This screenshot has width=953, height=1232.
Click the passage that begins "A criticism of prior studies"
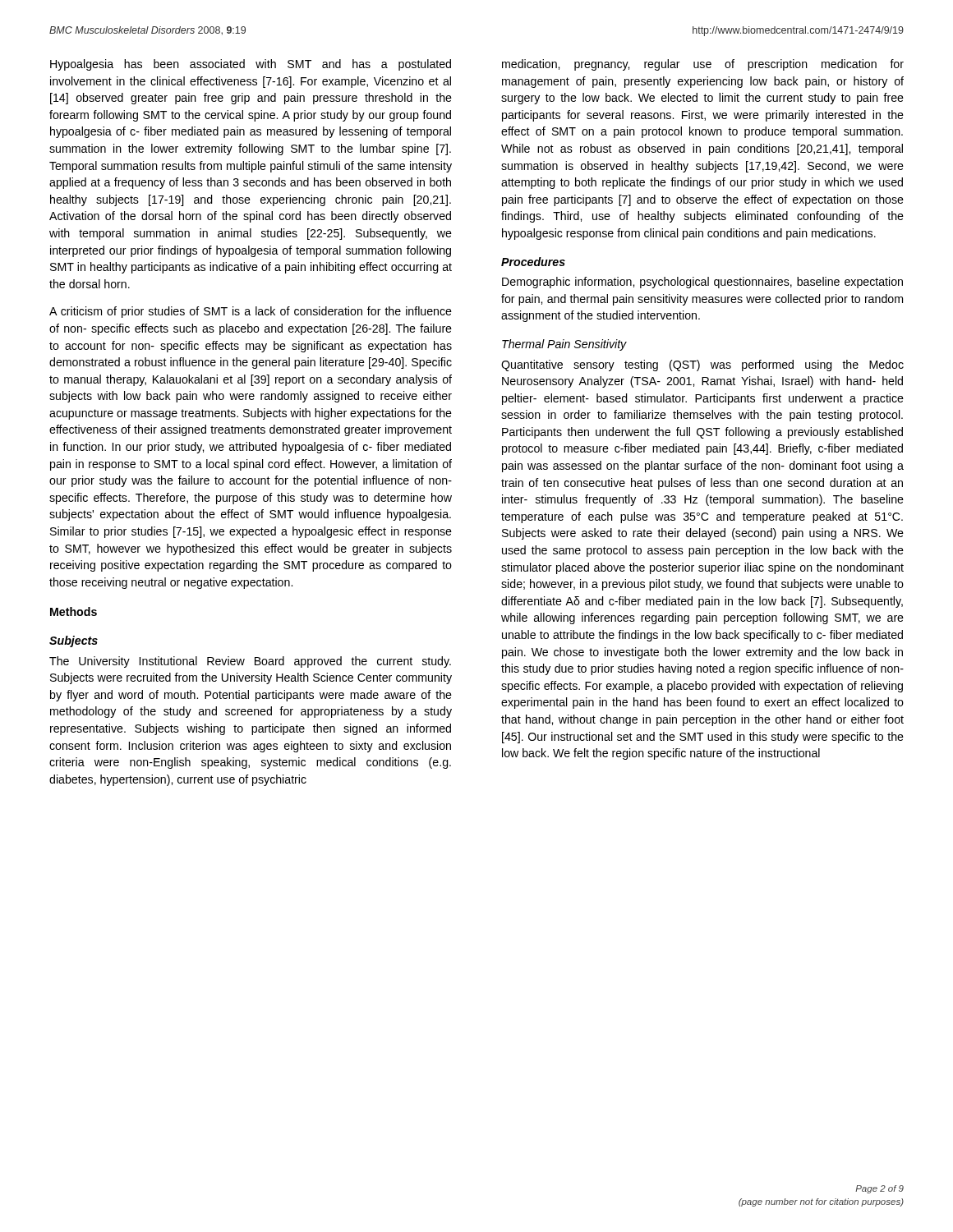[251, 447]
